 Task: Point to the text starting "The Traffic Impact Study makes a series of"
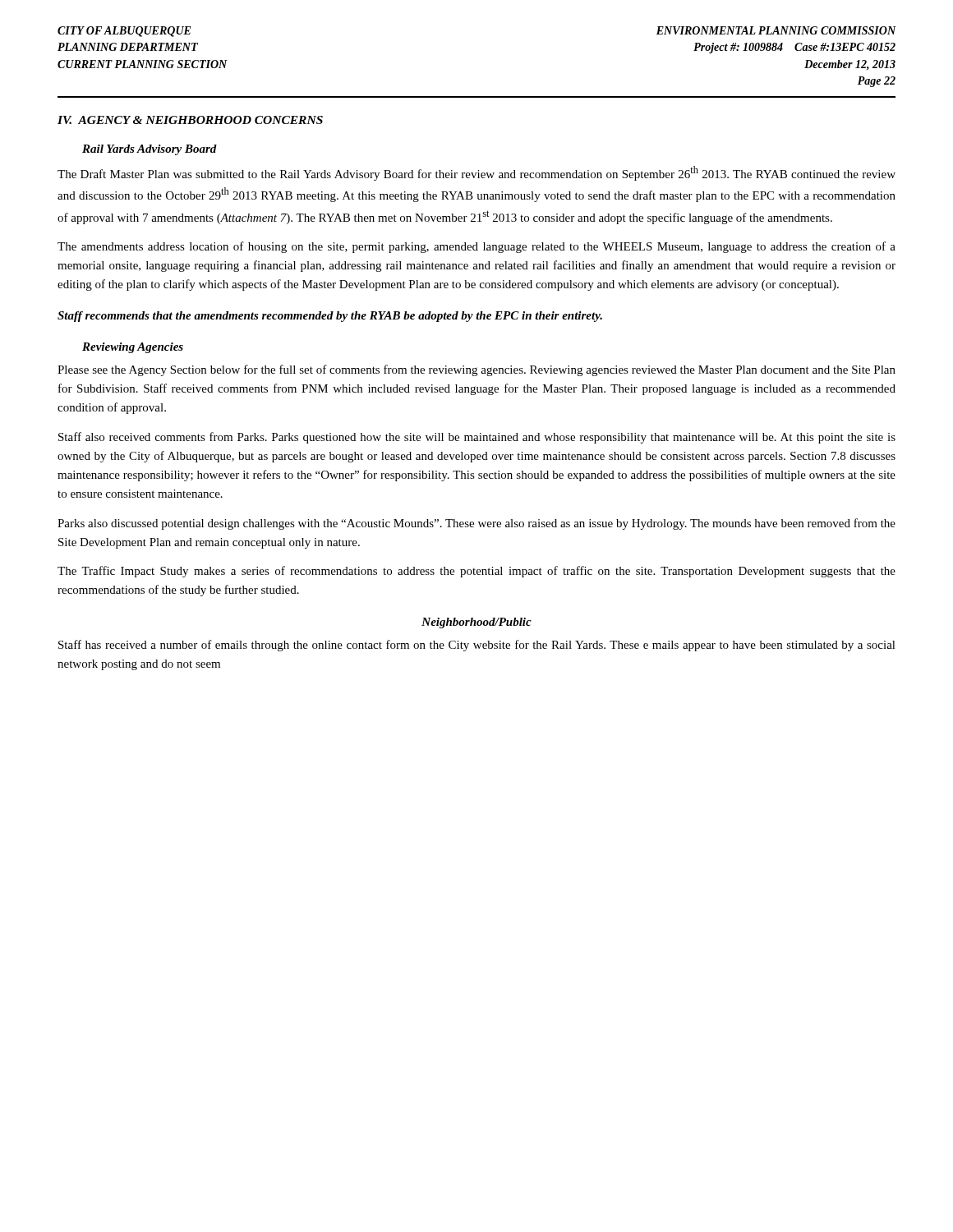(476, 581)
